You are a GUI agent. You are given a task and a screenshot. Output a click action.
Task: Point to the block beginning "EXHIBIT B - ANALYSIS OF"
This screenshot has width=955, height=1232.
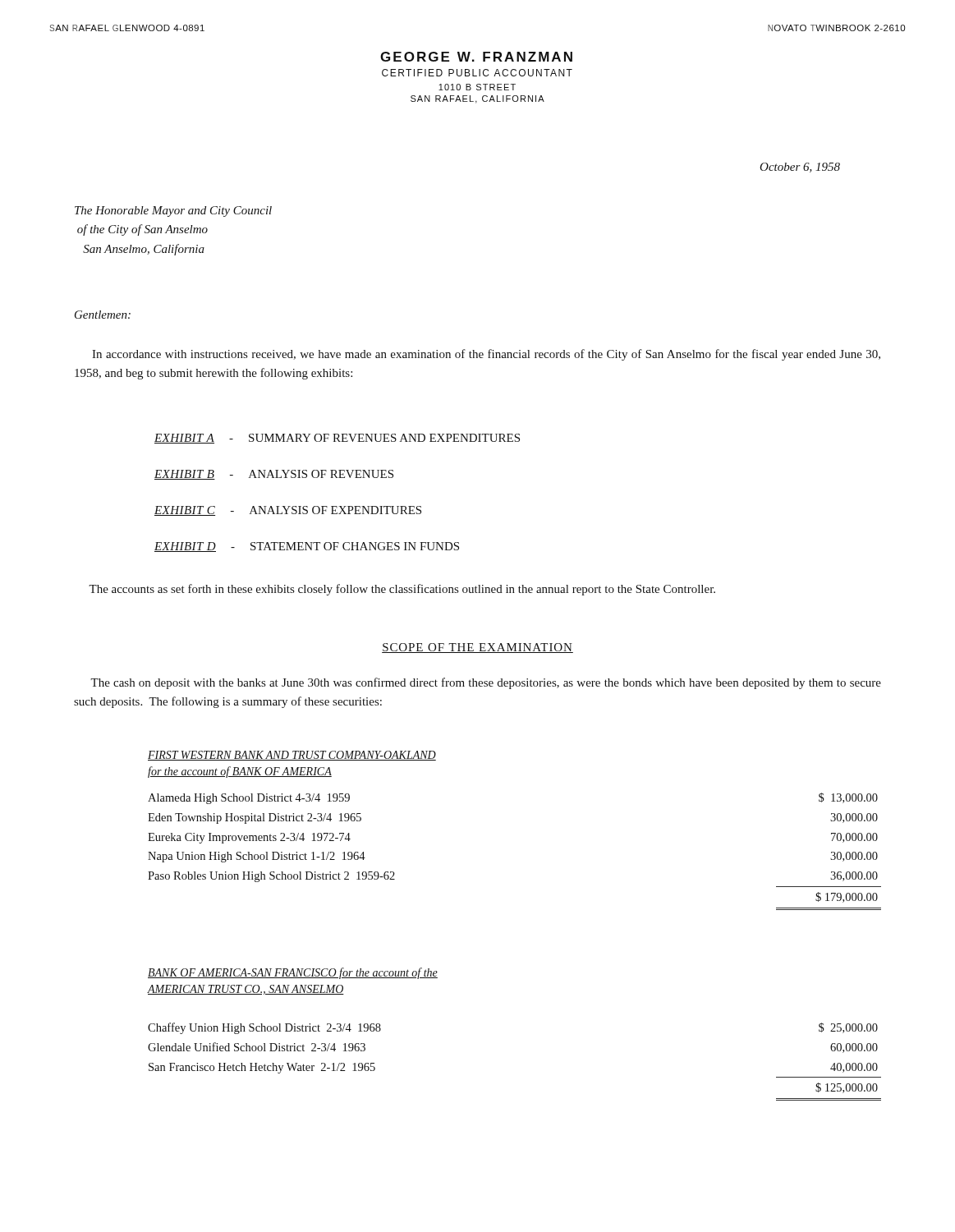[274, 474]
